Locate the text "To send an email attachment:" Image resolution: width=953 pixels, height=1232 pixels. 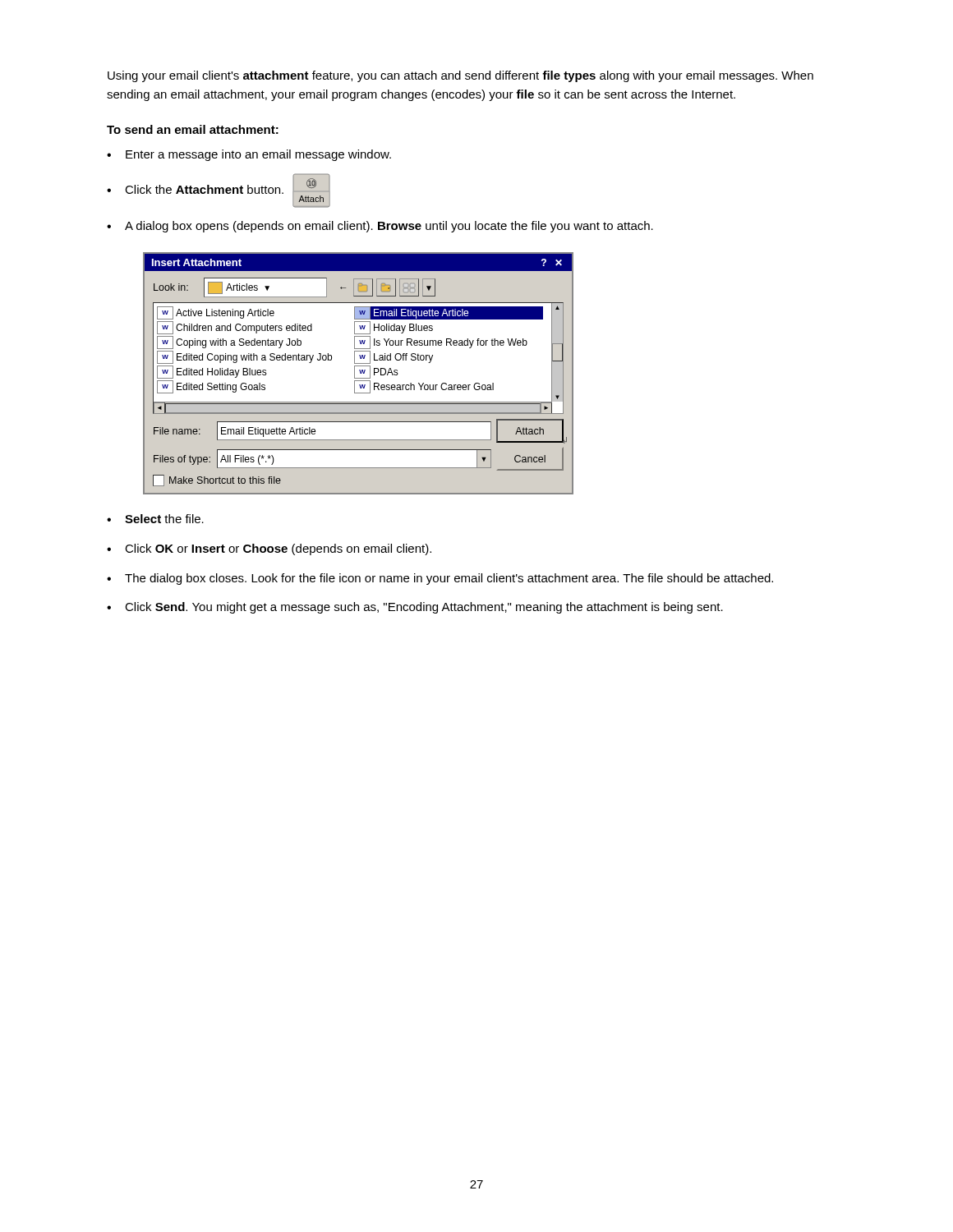tap(193, 129)
